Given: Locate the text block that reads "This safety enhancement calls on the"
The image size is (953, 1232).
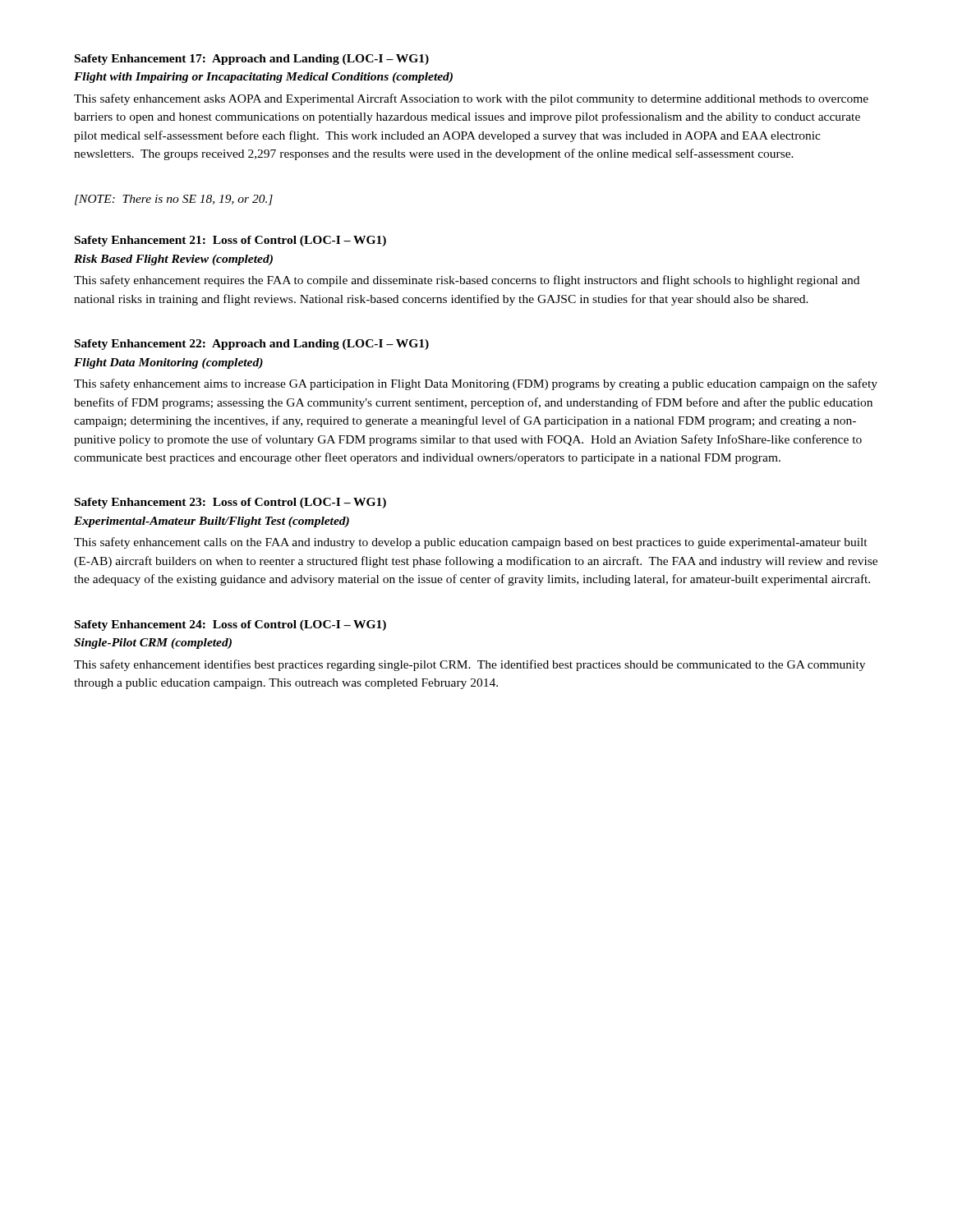Looking at the screenshot, I should point(476,561).
